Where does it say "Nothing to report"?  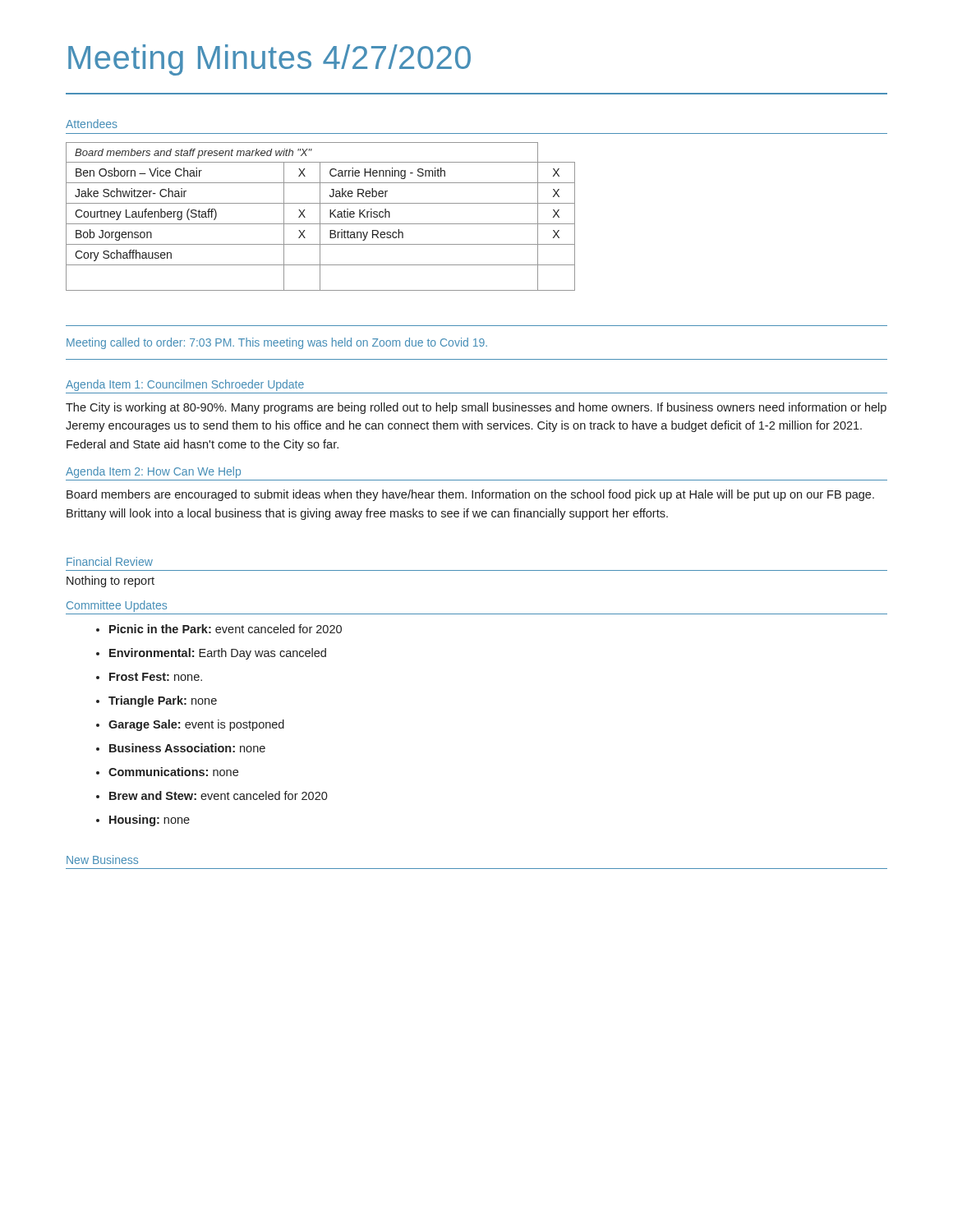point(476,581)
